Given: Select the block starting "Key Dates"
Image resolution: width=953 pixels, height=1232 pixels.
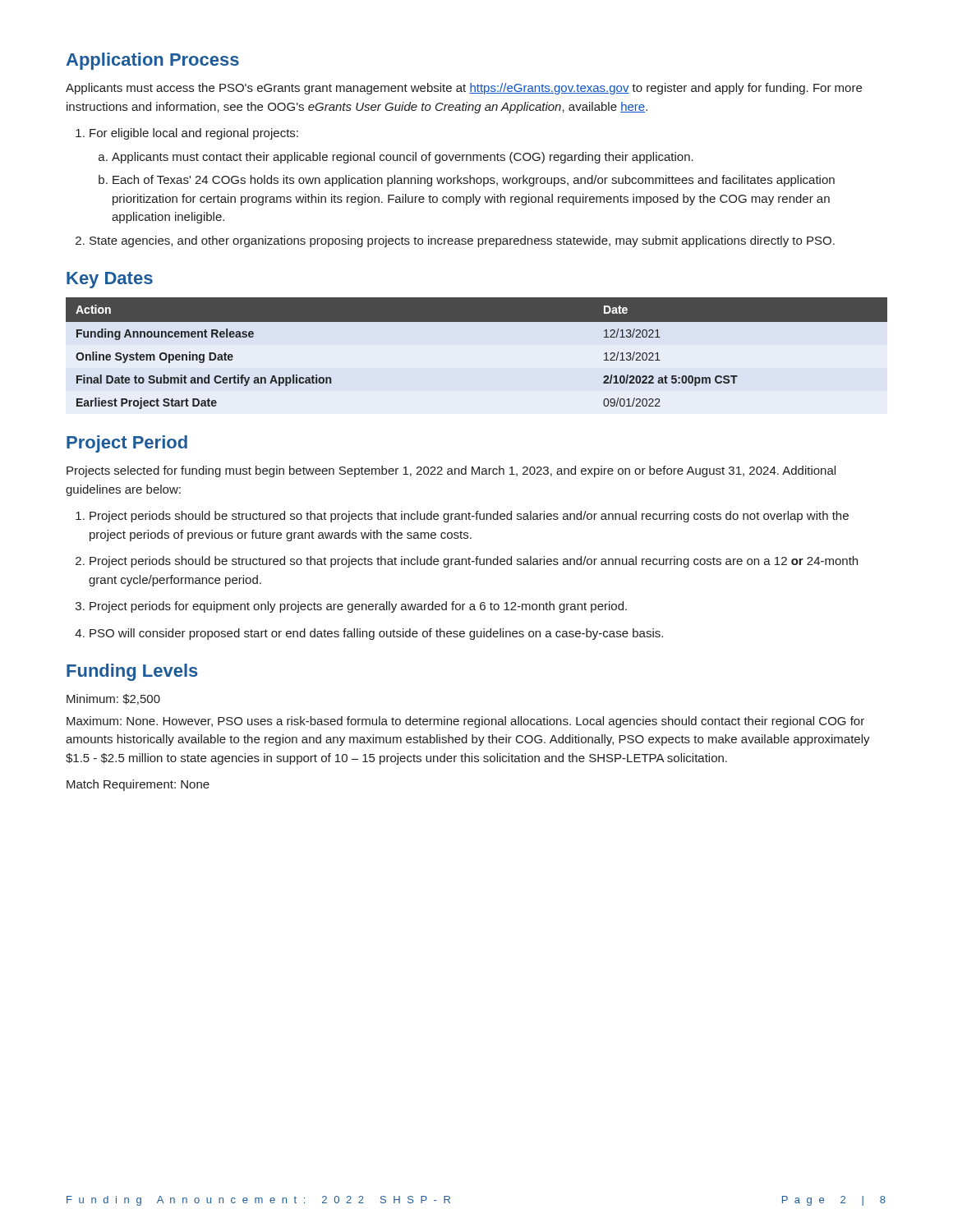Looking at the screenshot, I should click(110, 280).
